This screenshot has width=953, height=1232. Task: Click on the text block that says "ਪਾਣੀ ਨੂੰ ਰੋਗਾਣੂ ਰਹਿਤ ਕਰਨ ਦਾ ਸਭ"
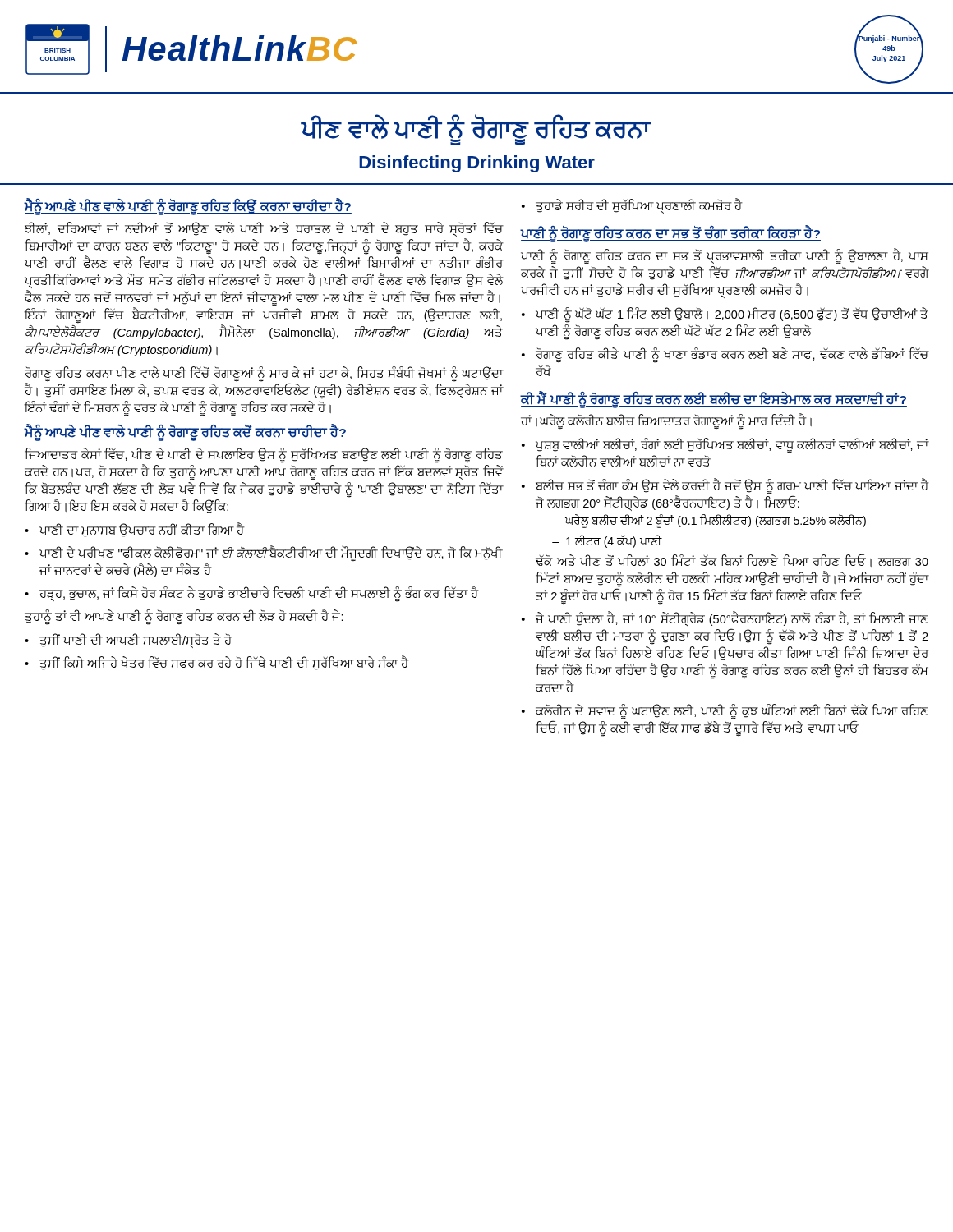click(x=725, y=273)
